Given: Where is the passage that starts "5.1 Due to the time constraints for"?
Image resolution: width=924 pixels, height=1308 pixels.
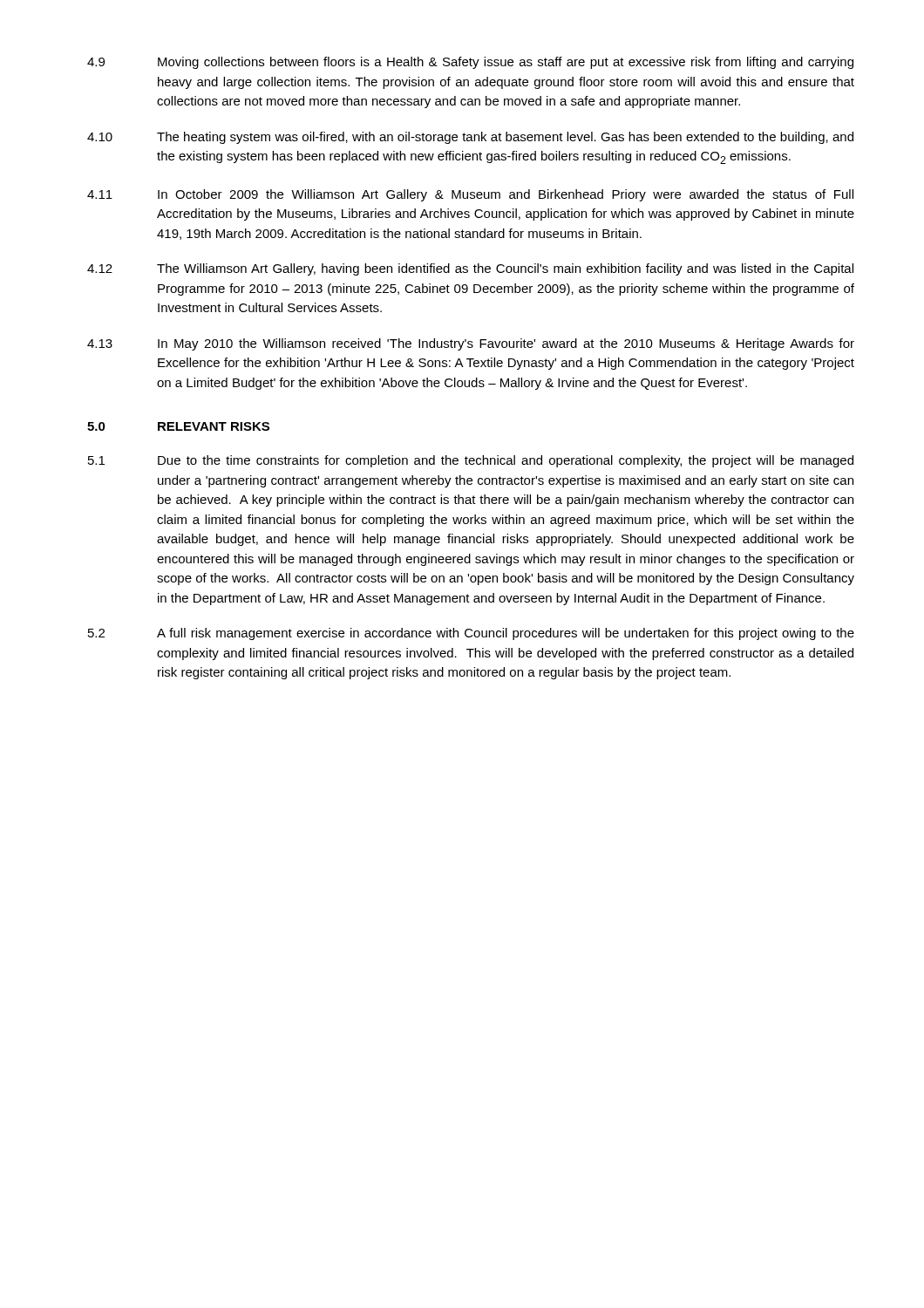Looking at the screenshot, I should point(471,529).
